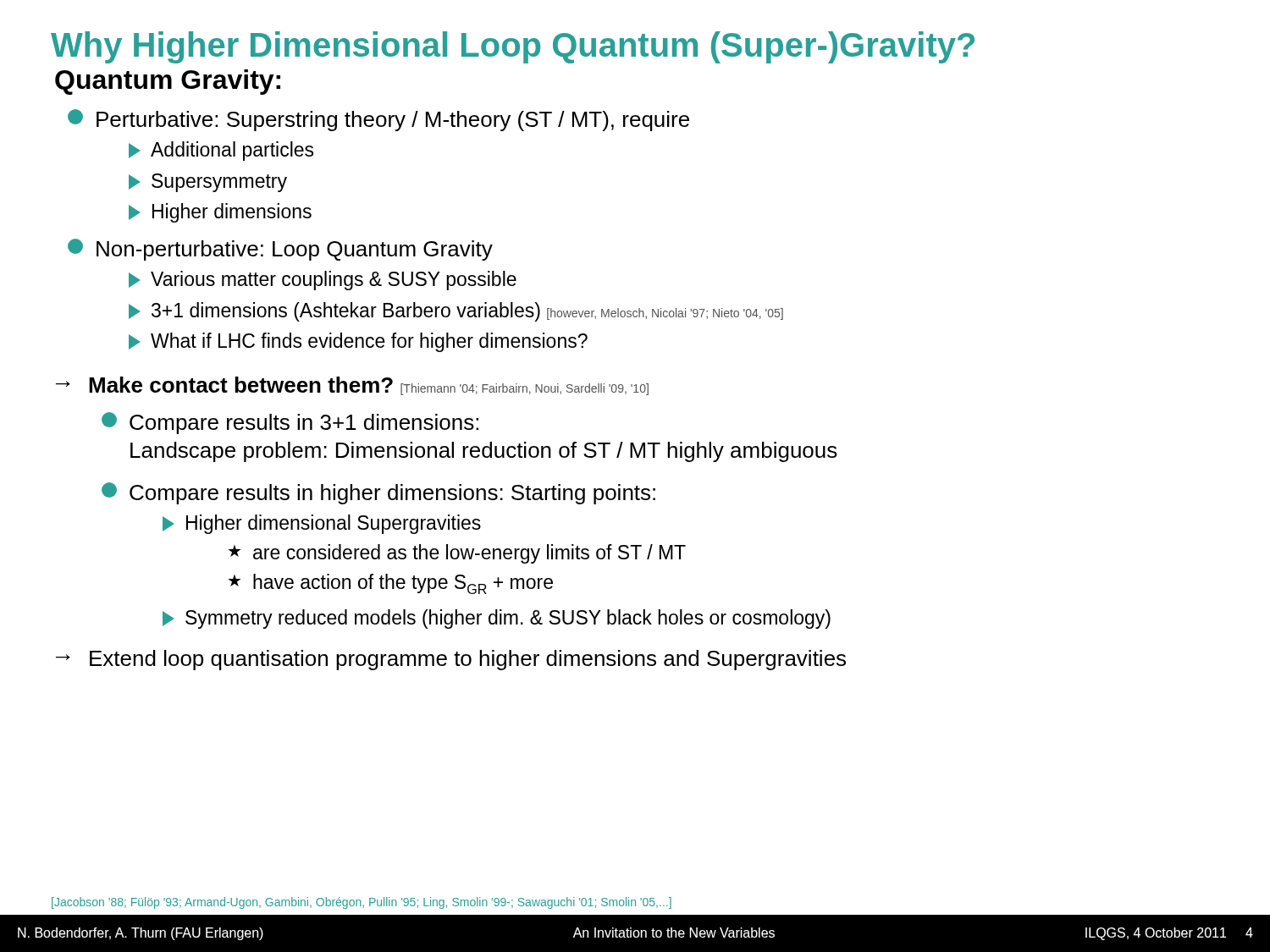Select the block starting "Non-perturbative: Loop Quantum Gravity Various matter"
Screen dimensions: 952x1270
426,296
